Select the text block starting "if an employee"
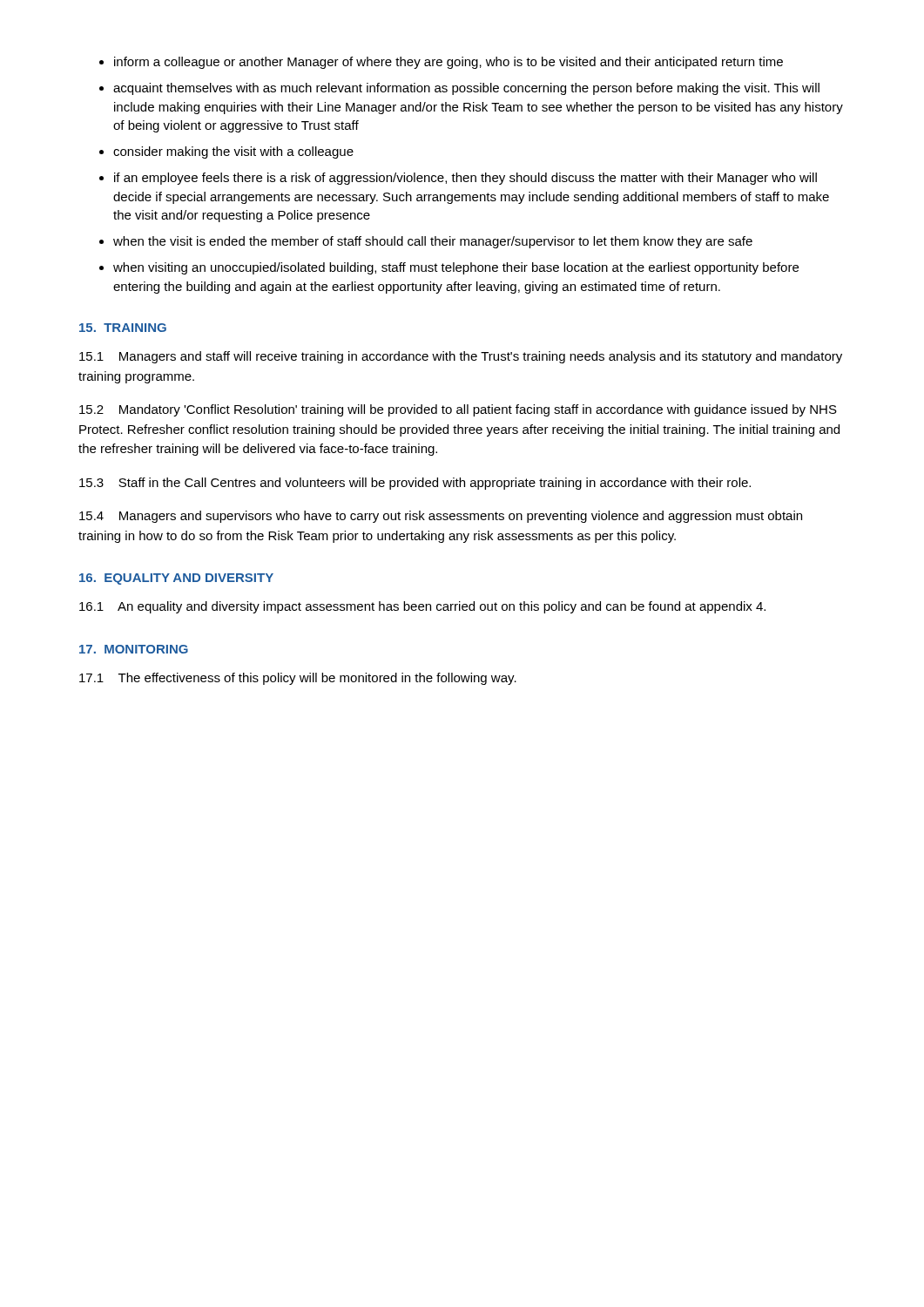924x1307 pixels. (x=479, y=196)
